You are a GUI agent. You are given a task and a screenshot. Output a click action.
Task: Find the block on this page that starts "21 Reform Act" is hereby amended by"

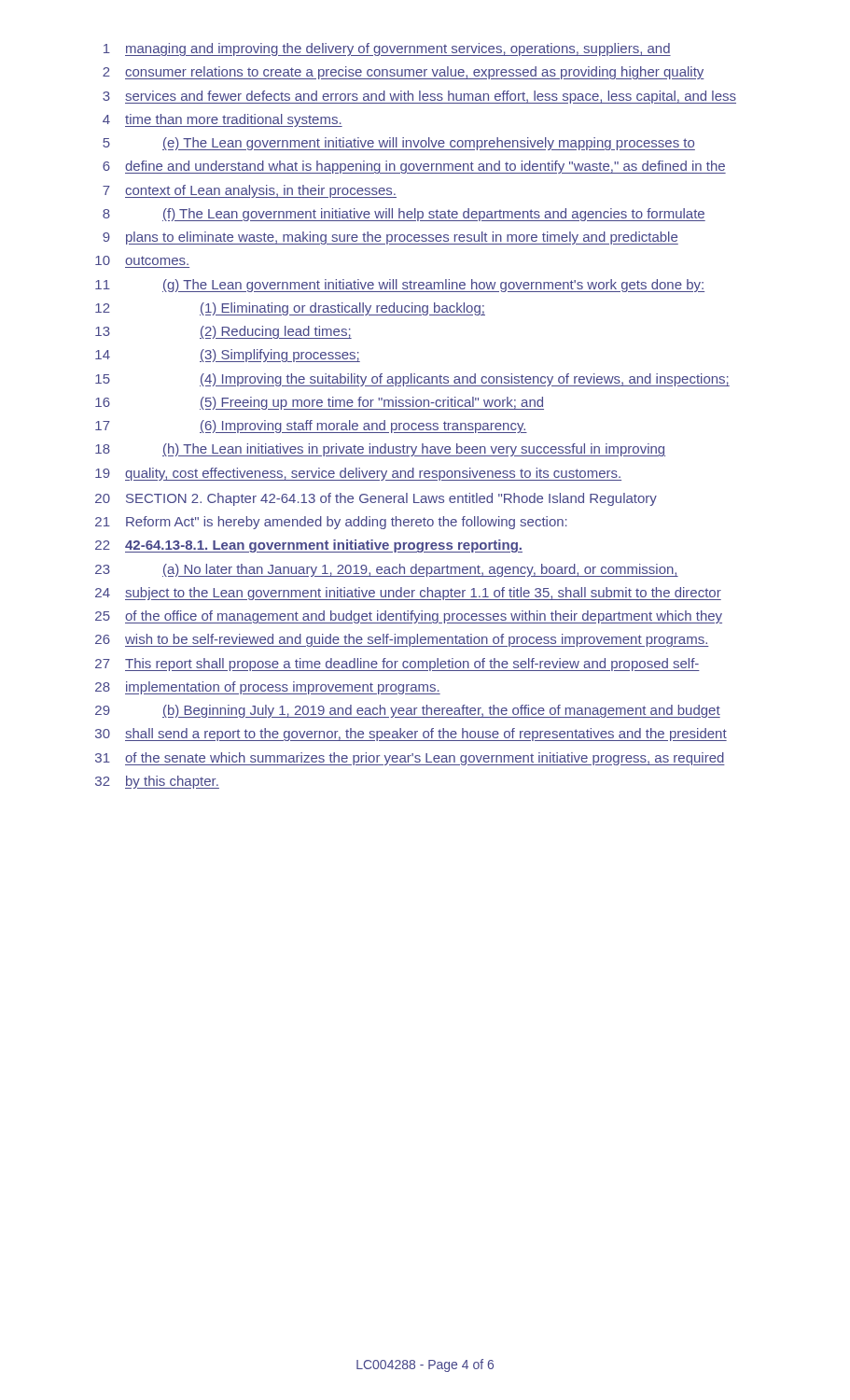click(434, 521)
